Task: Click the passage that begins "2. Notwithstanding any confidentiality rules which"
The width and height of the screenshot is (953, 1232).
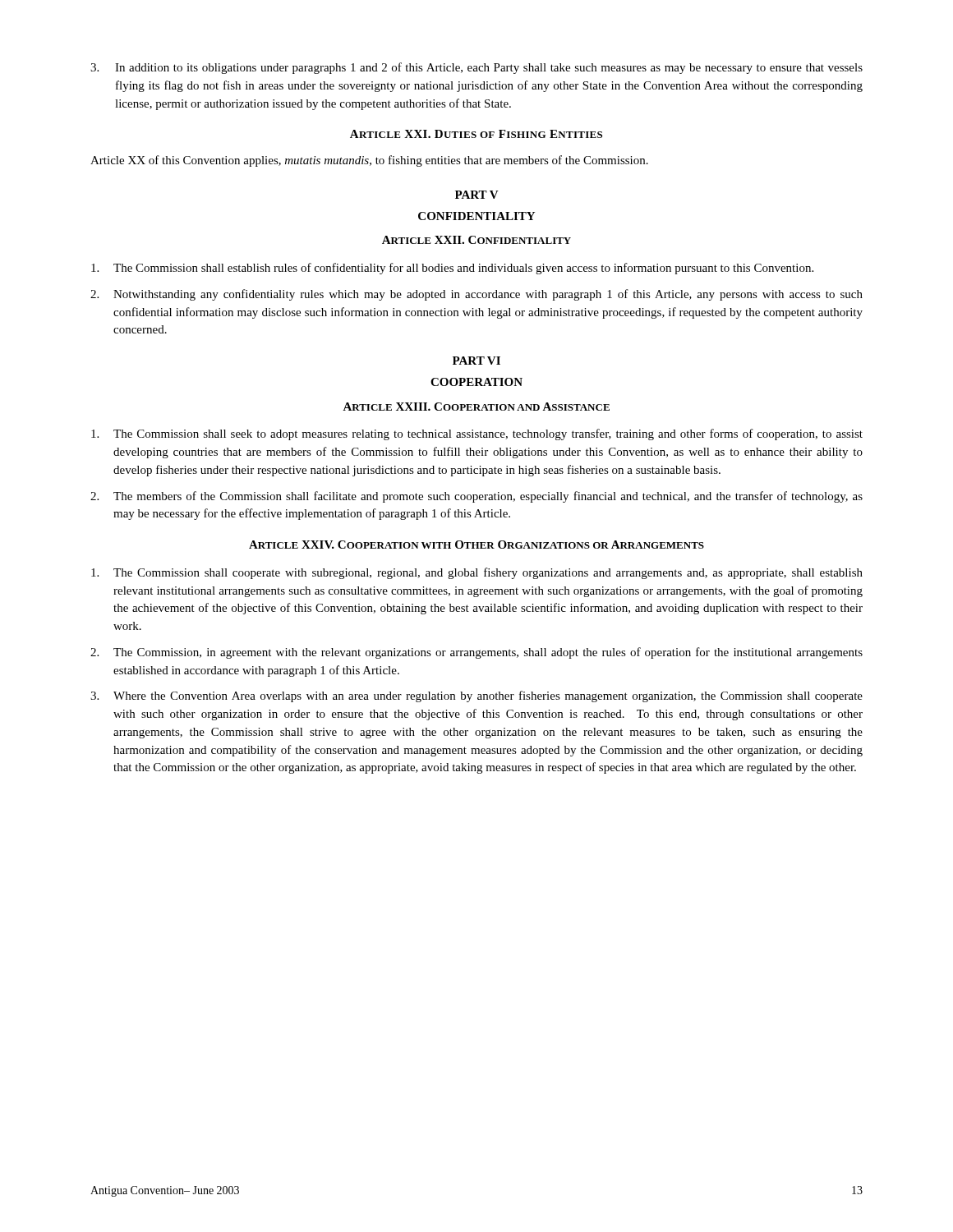Action: pos(476,312)
